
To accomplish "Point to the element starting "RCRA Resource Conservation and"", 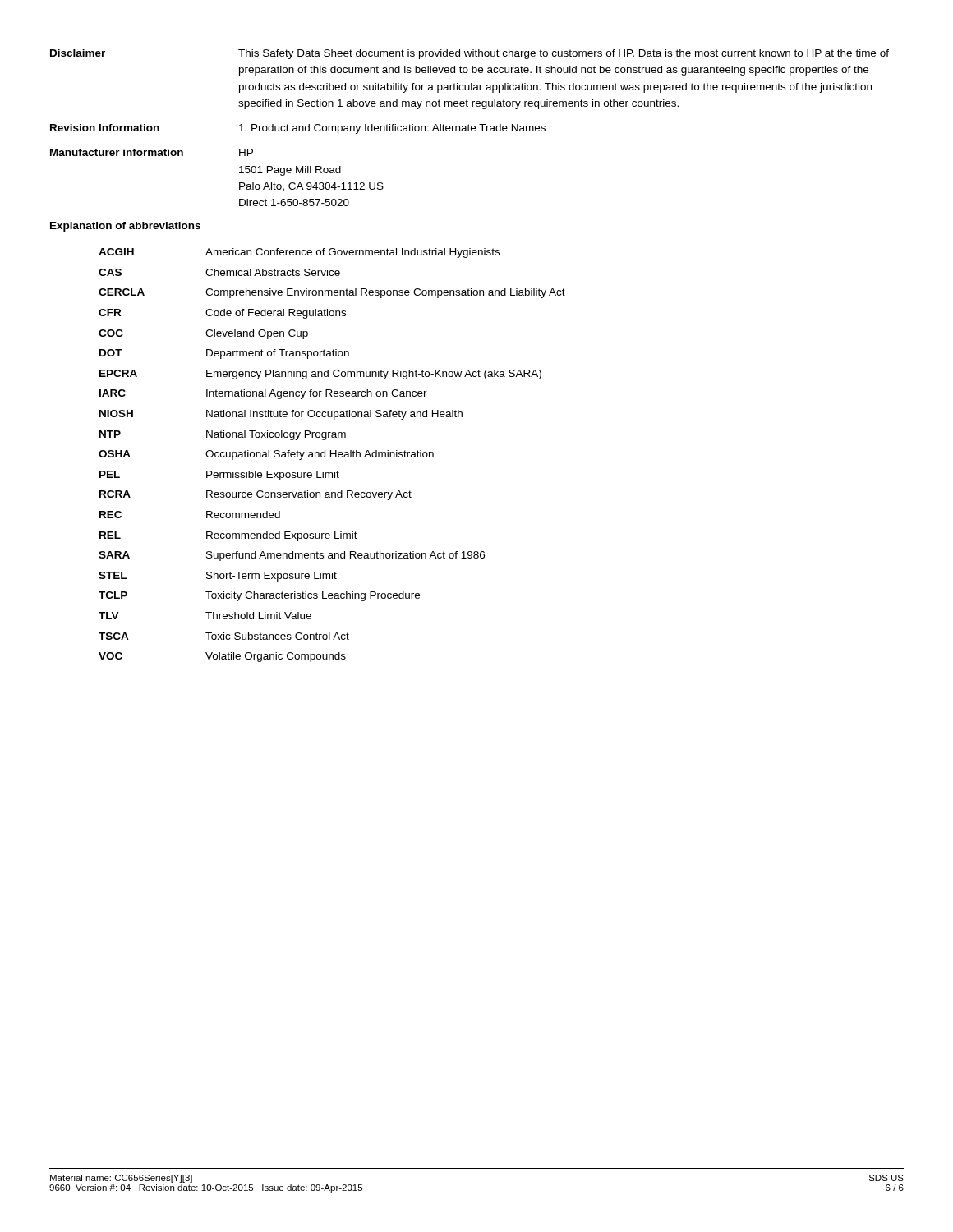I will pyautogui.click(x=256, y=495).
